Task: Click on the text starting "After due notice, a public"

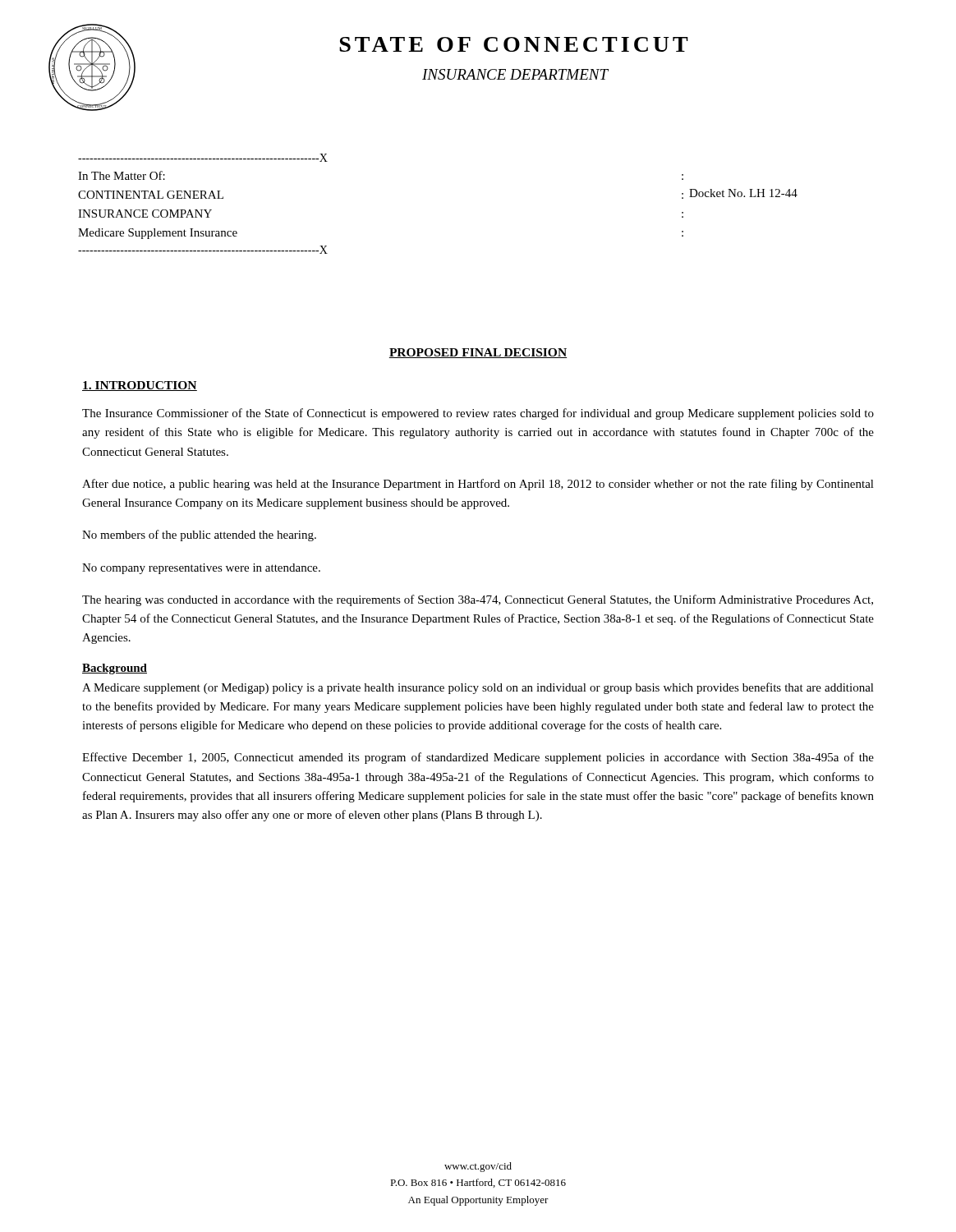Action: pos(478,493)
